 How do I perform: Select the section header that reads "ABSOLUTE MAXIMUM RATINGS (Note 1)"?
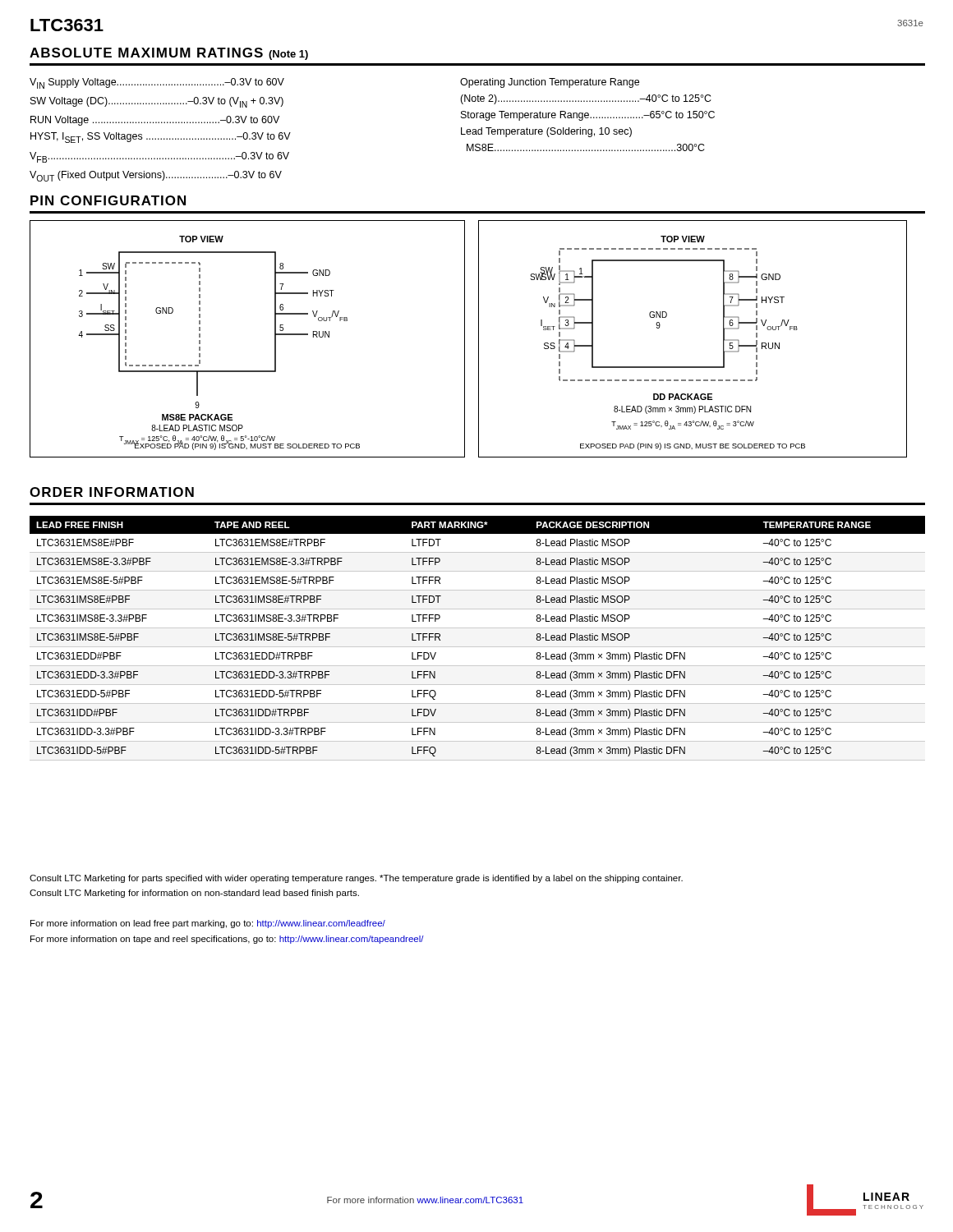coord(477,55)
